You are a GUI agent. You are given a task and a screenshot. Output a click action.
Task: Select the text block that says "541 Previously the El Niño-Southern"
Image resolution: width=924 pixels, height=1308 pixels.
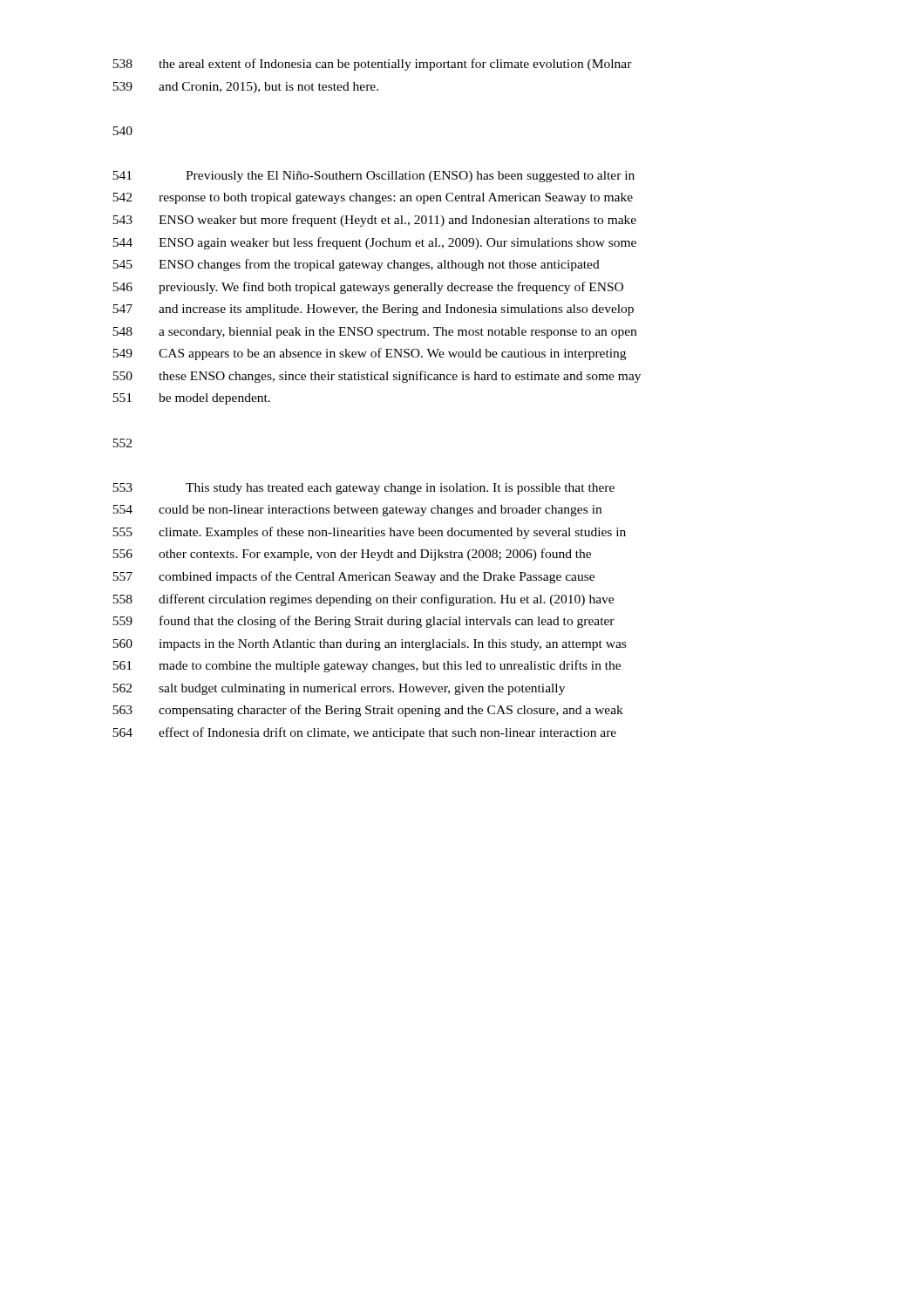[x=471, y=286]
